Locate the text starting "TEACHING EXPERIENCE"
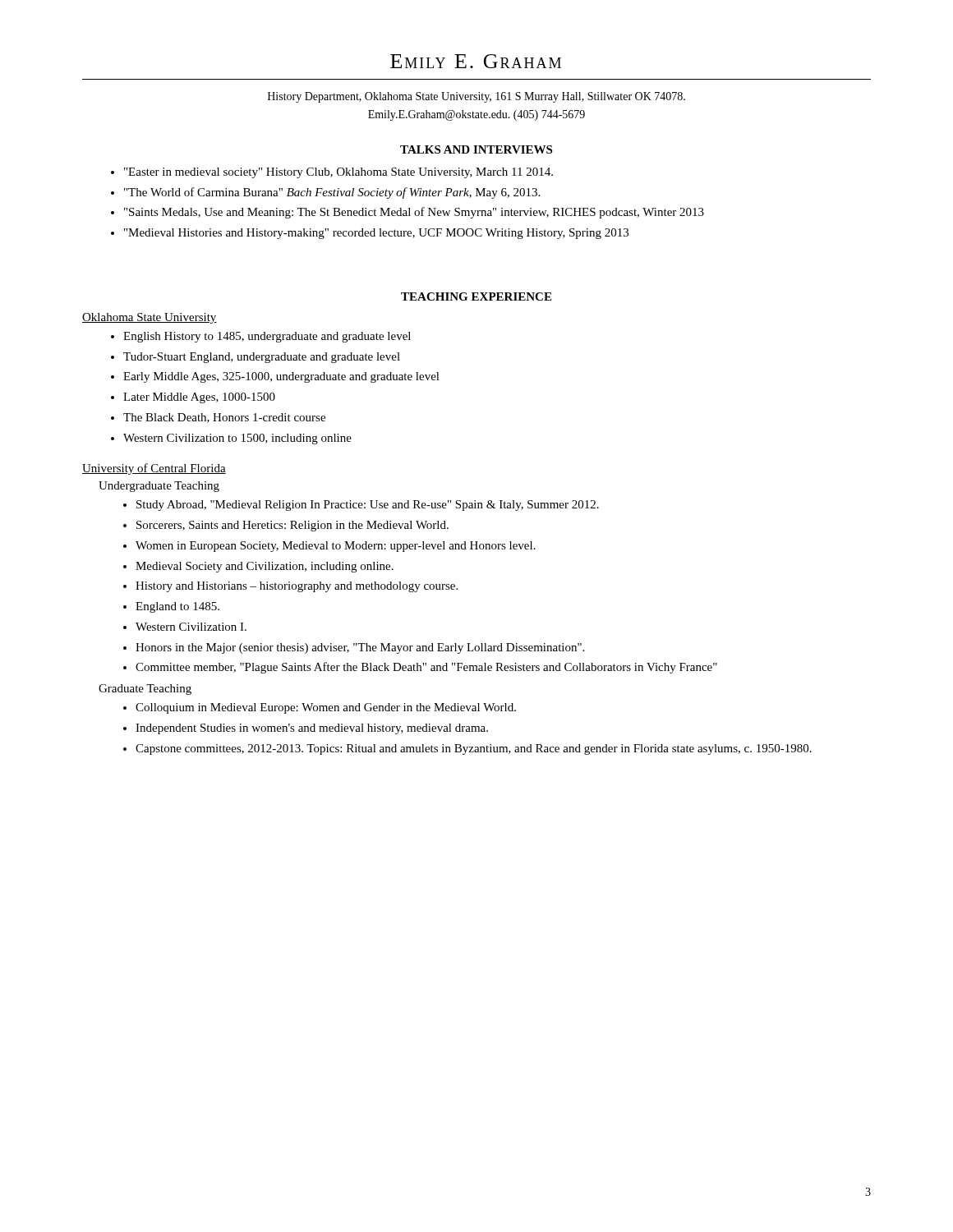 476,296
